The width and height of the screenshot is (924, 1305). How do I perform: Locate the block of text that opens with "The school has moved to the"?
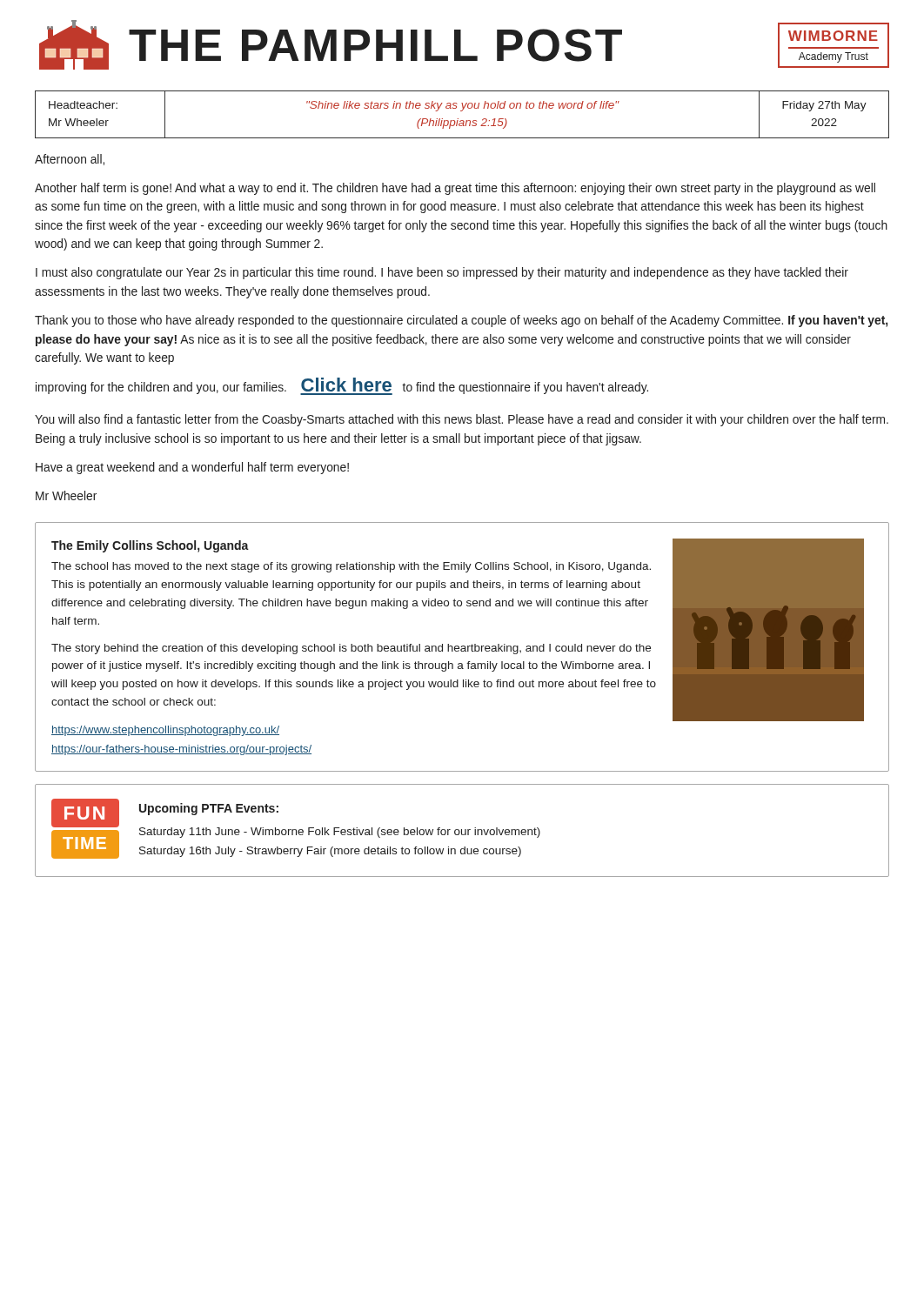[x=352, y=593]
